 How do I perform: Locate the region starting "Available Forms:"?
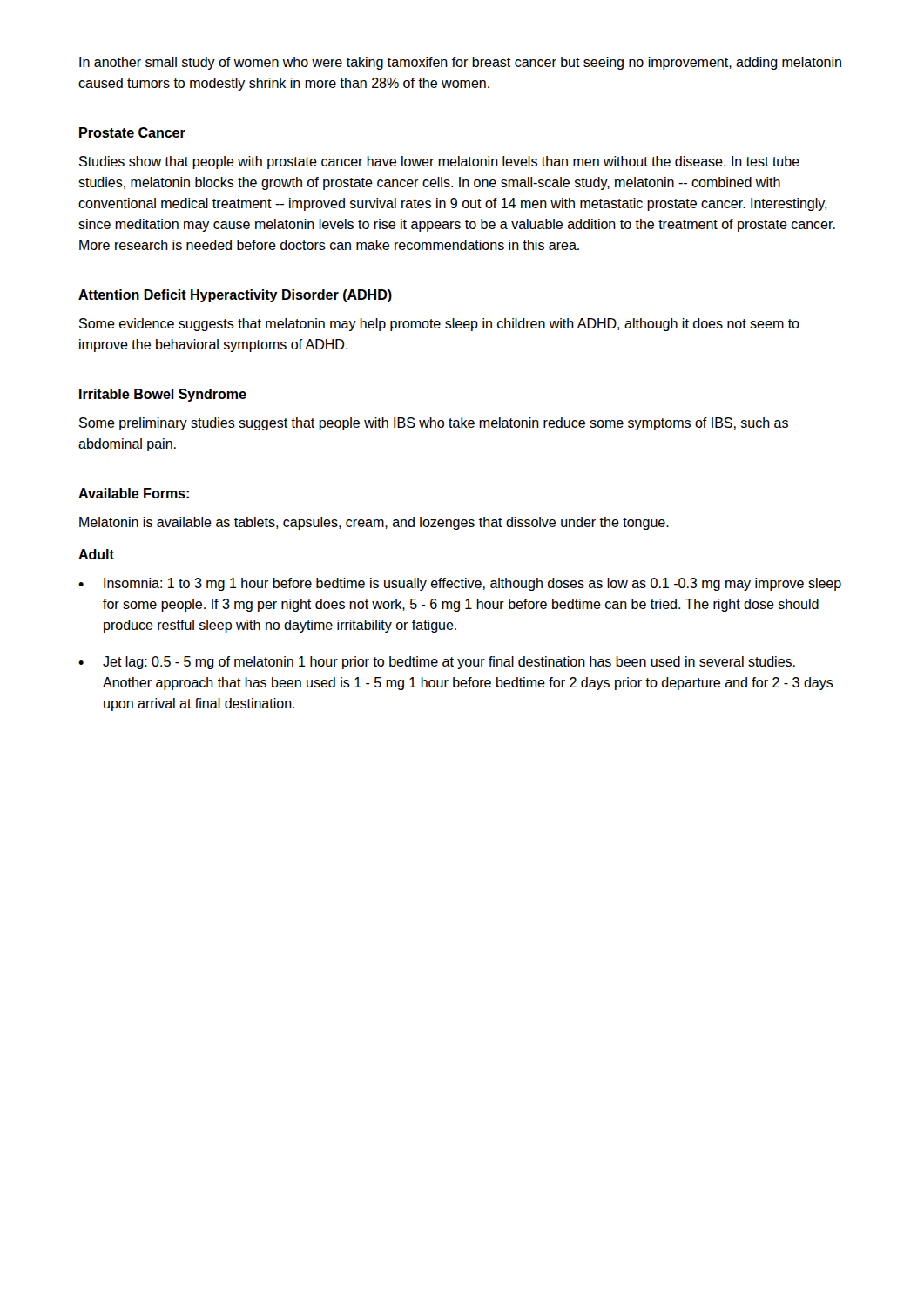click(134, 494)
